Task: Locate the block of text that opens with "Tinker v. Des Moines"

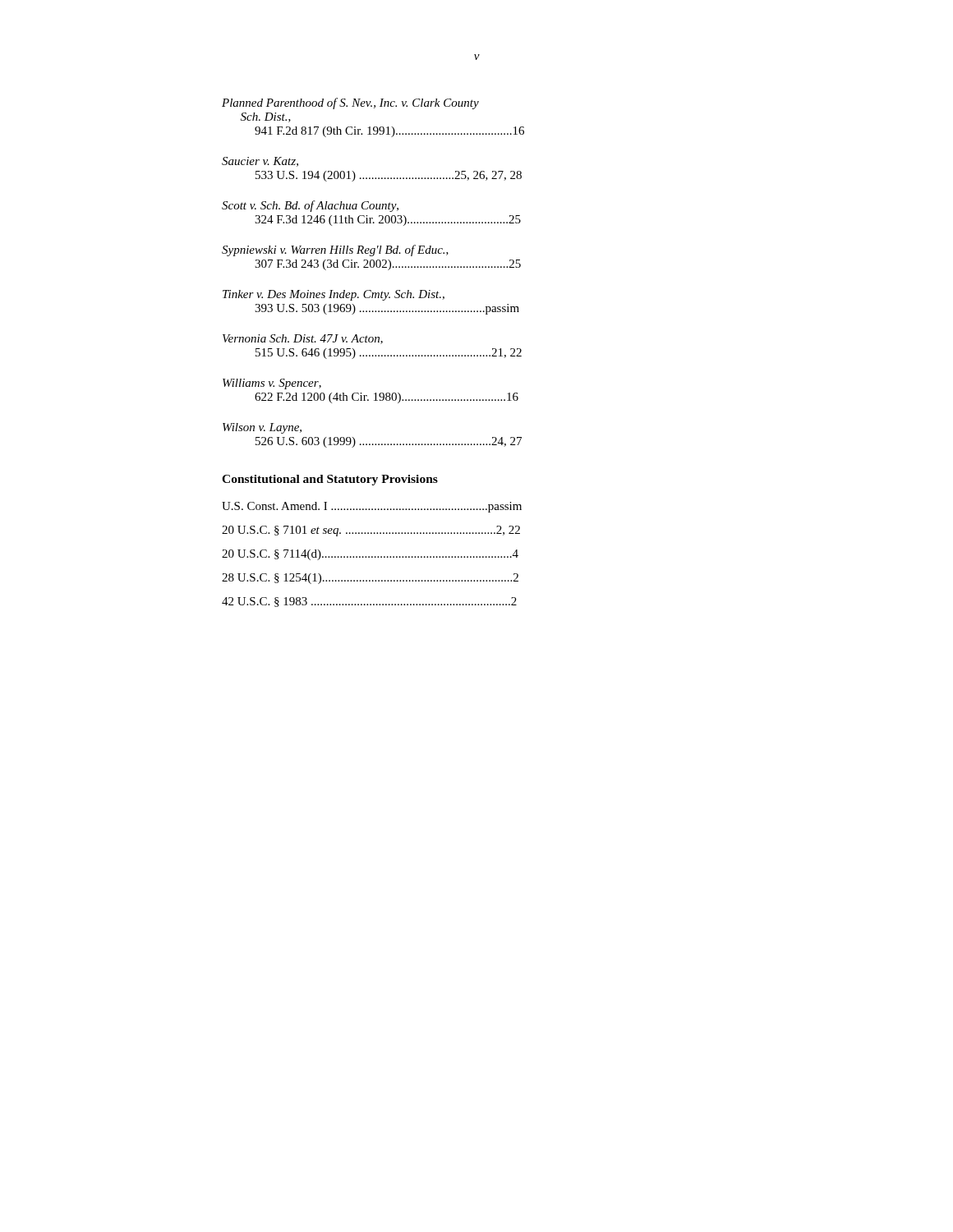Action: coord(476,301)
